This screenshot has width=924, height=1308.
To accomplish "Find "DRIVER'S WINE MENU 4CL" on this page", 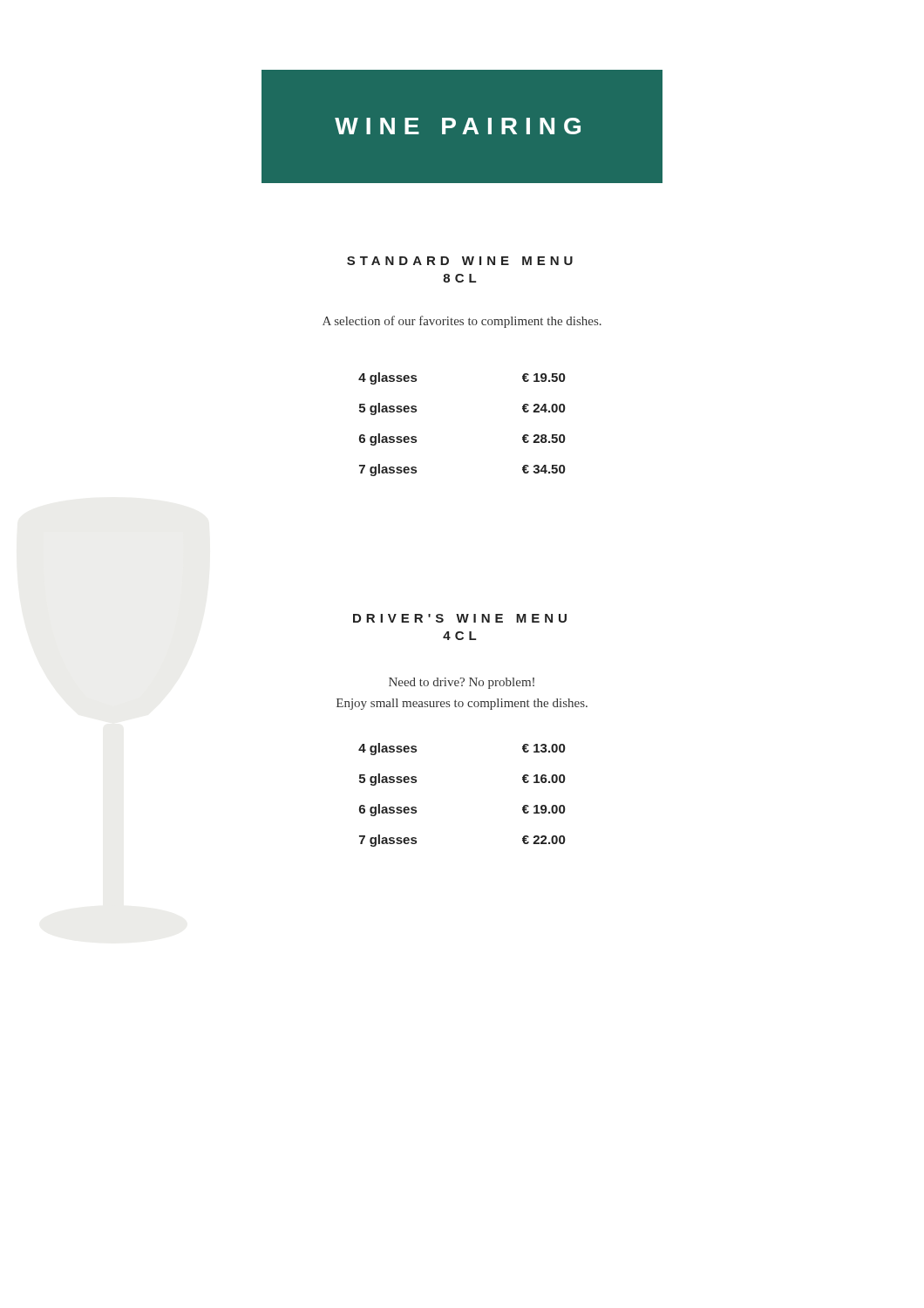I will tap(462, 627).
